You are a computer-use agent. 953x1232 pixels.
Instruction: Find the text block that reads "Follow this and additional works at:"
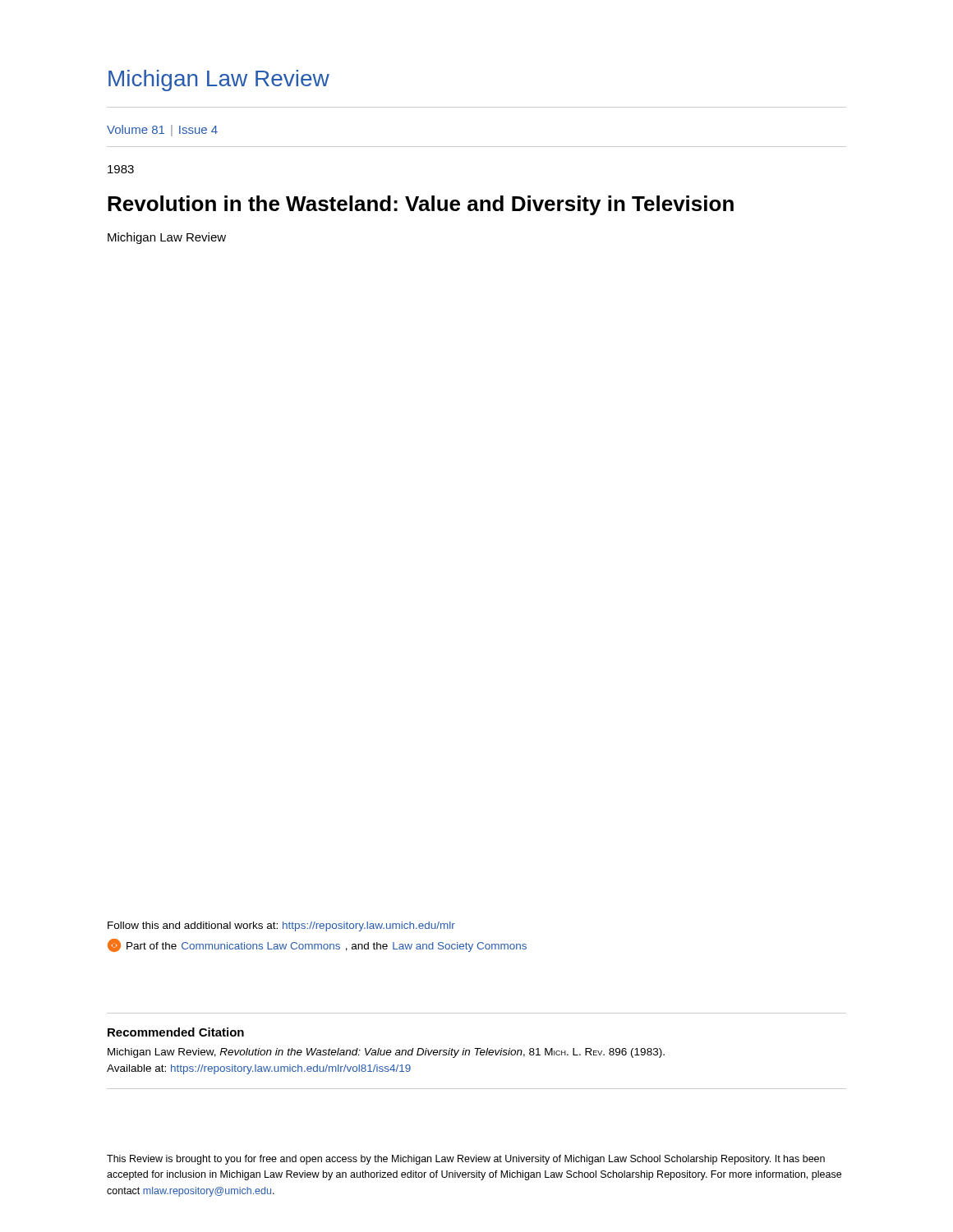click(281, 925)
